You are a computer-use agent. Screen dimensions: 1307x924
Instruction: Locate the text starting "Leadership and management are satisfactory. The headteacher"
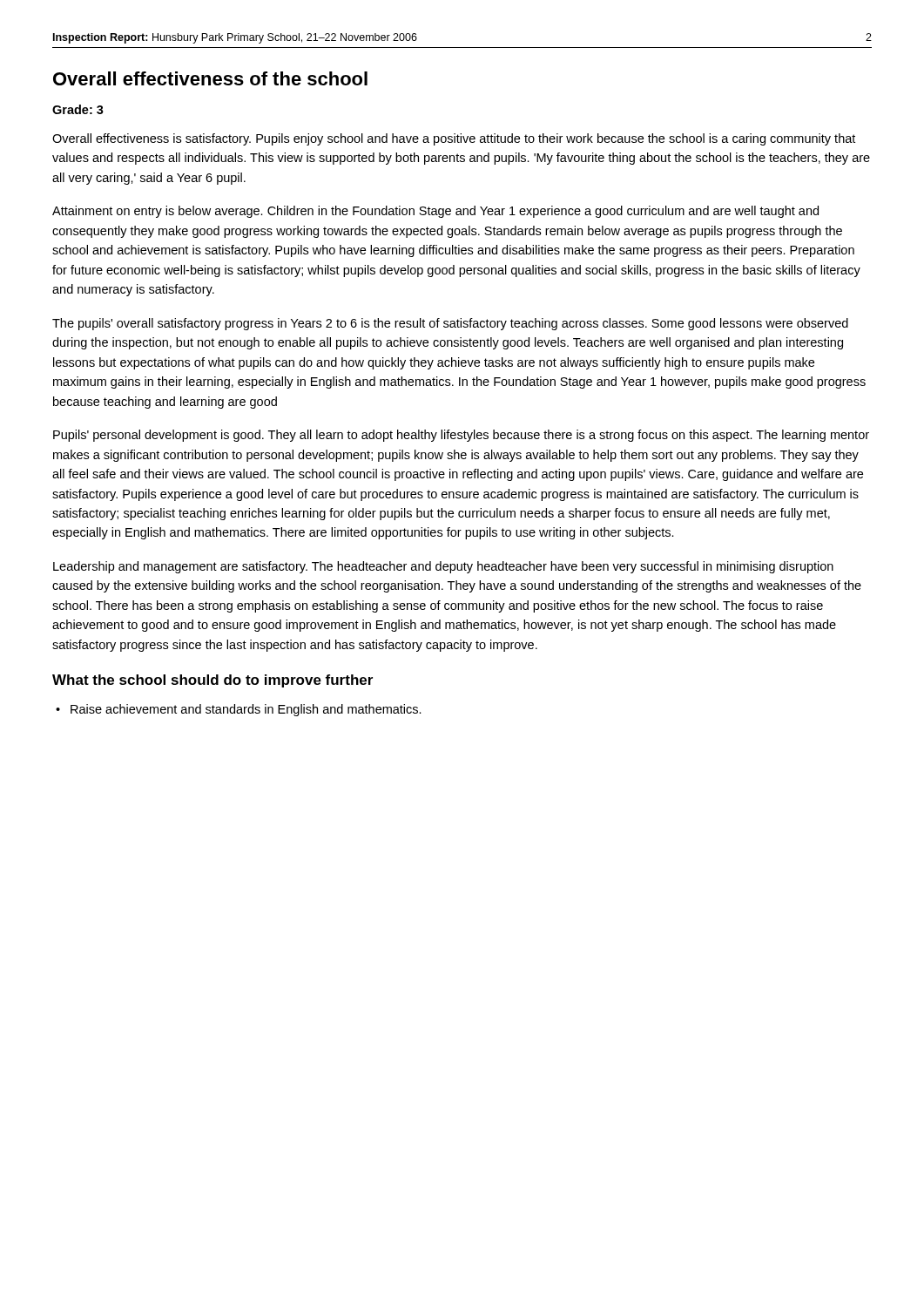pyautogui.click(x=457, y=605)
